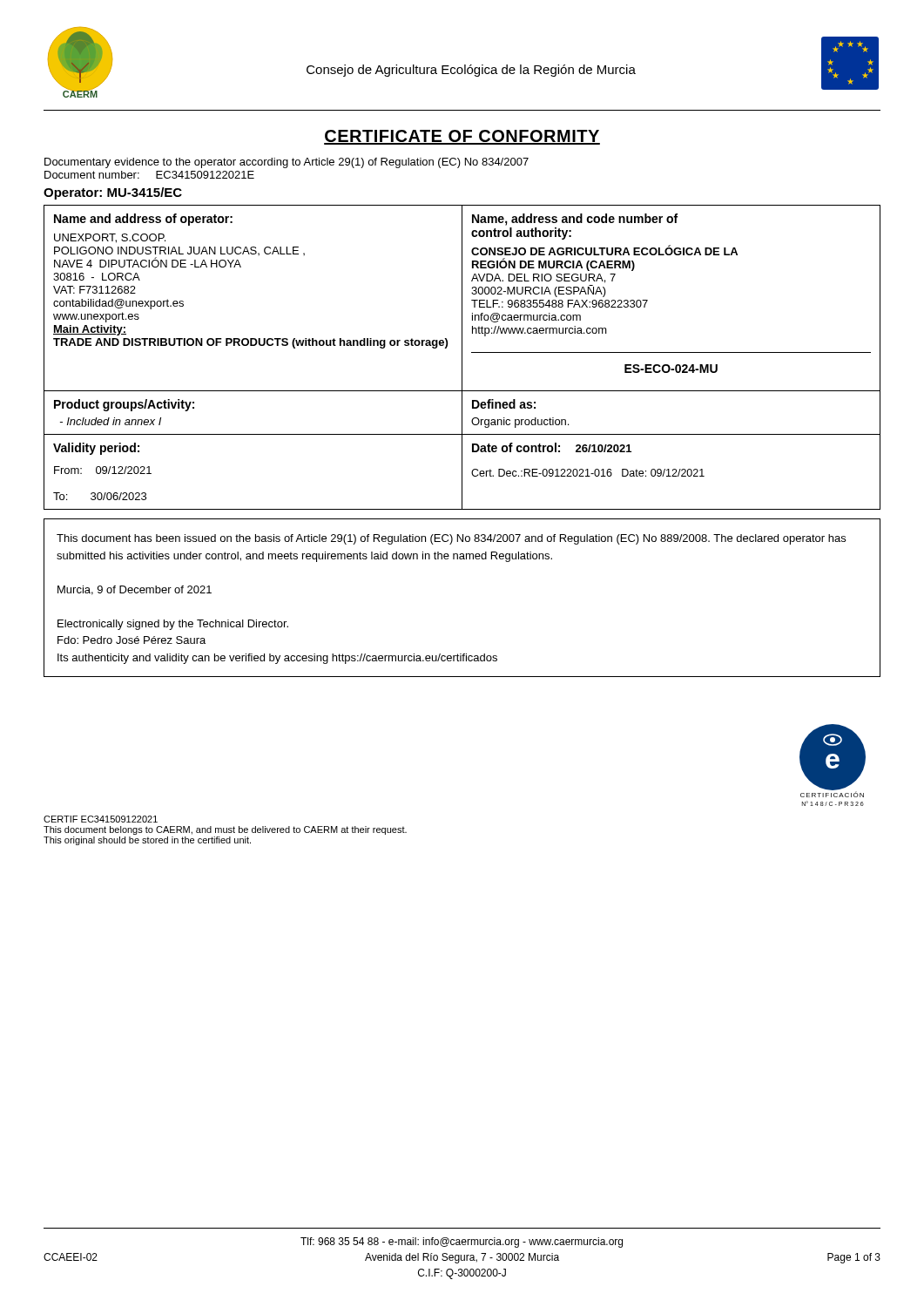Click on the text block that says "This document has been issued on the basis"

coord(451,539)
